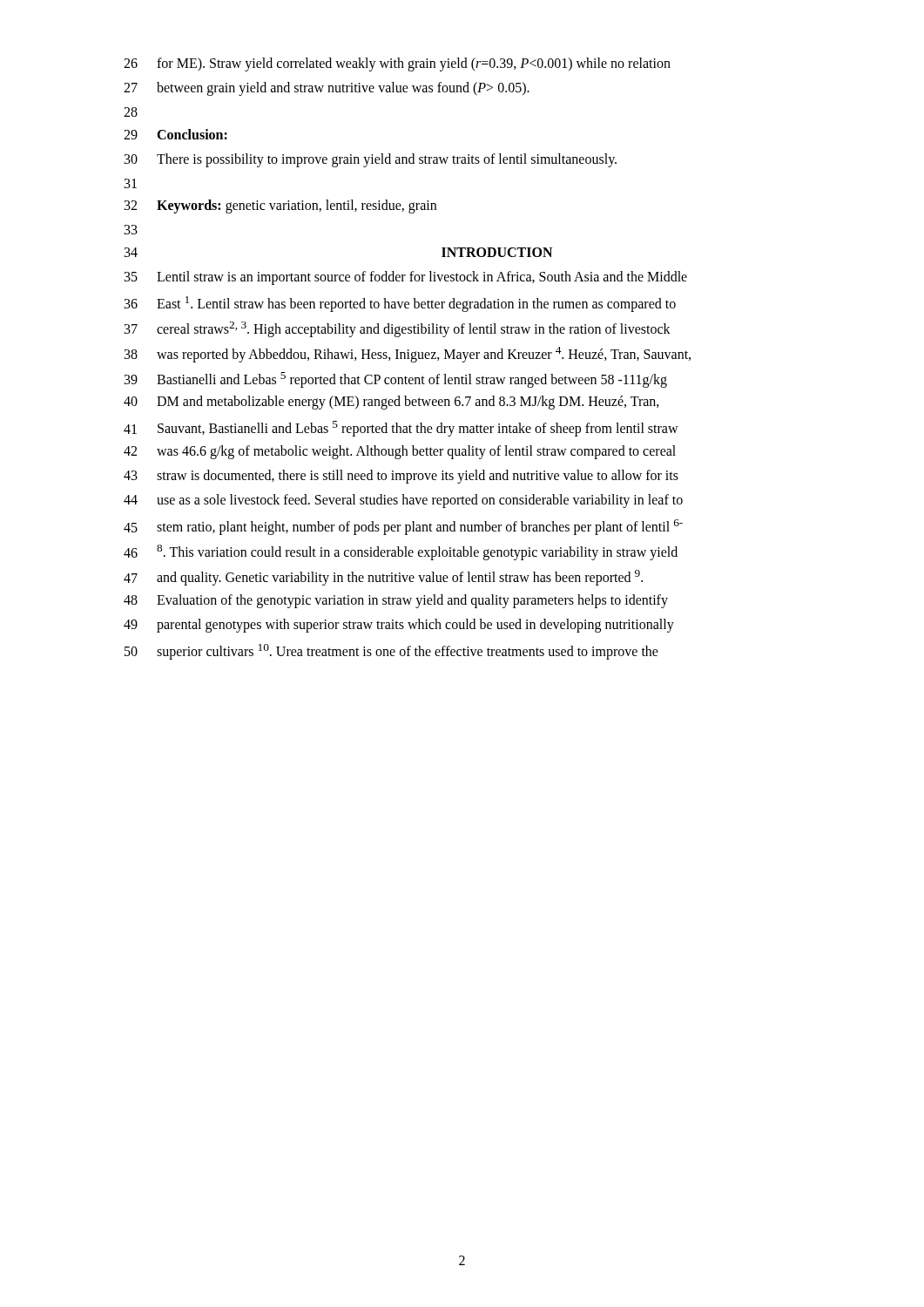Locate the block of text that opens with "43 straw is documented, there is still need"
Screen dimensions: 1307x924
(x=471, y=477)
